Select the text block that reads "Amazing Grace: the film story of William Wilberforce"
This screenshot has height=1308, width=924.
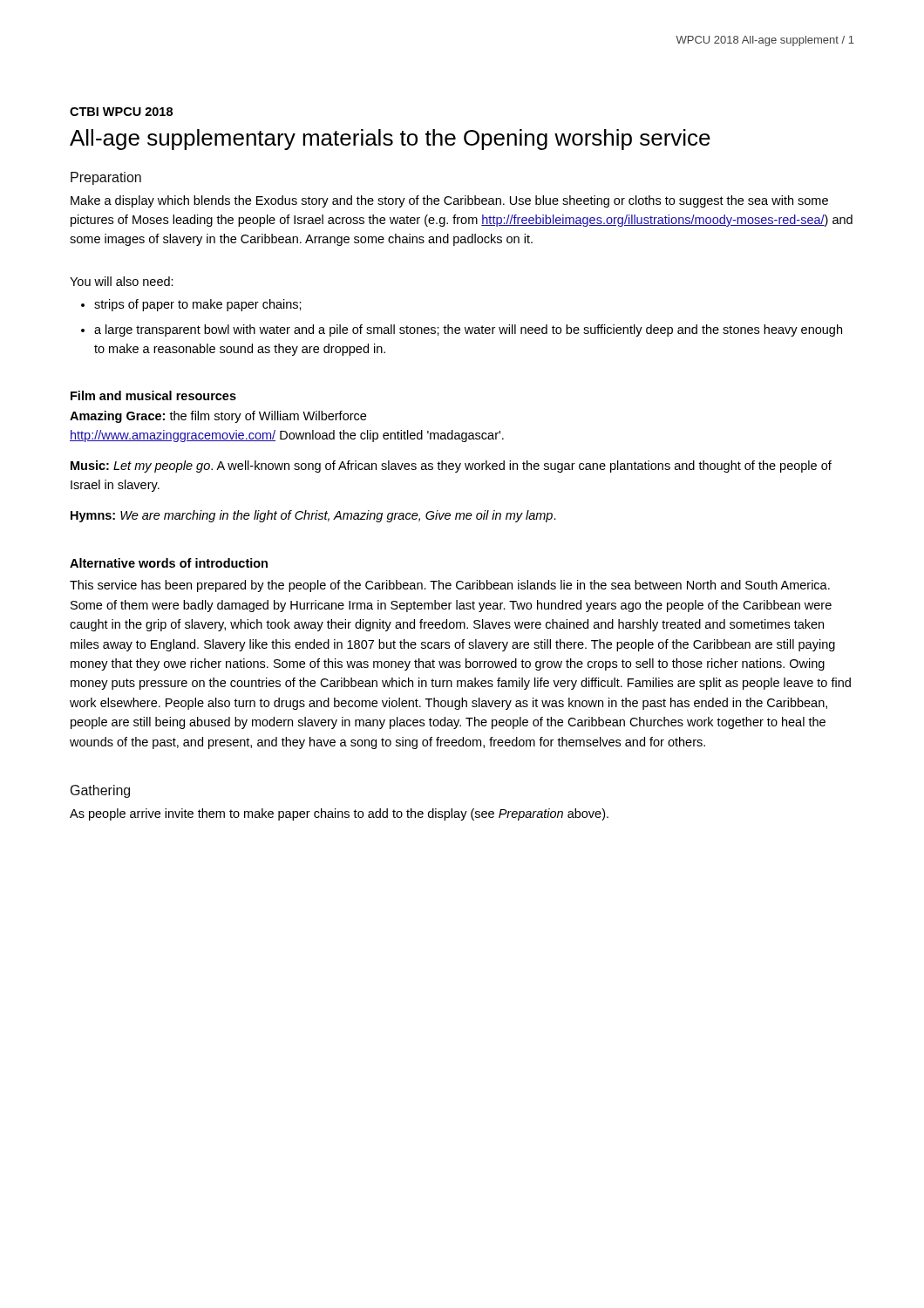[x=287, y=426]
